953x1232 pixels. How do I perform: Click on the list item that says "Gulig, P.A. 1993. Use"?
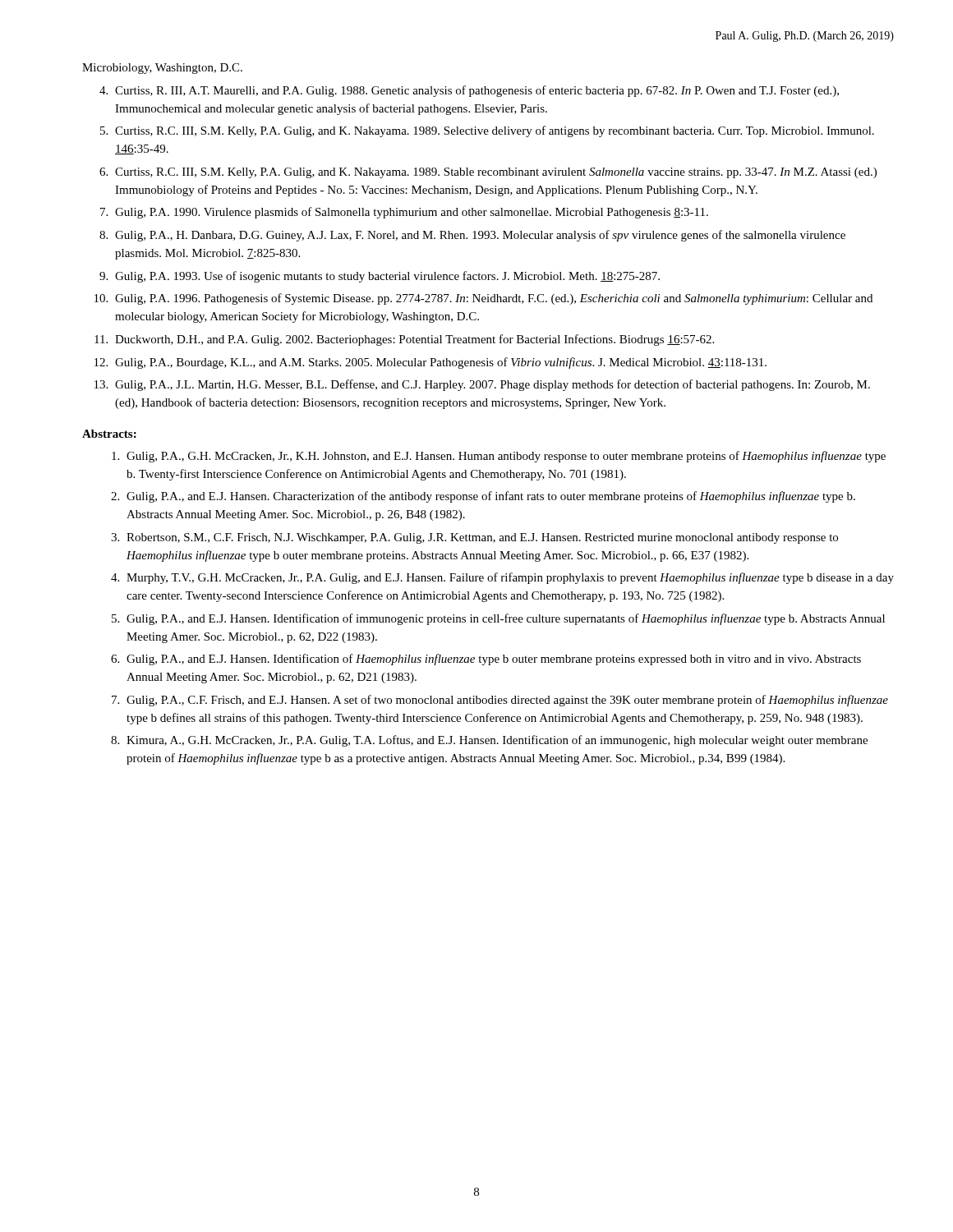388,276
